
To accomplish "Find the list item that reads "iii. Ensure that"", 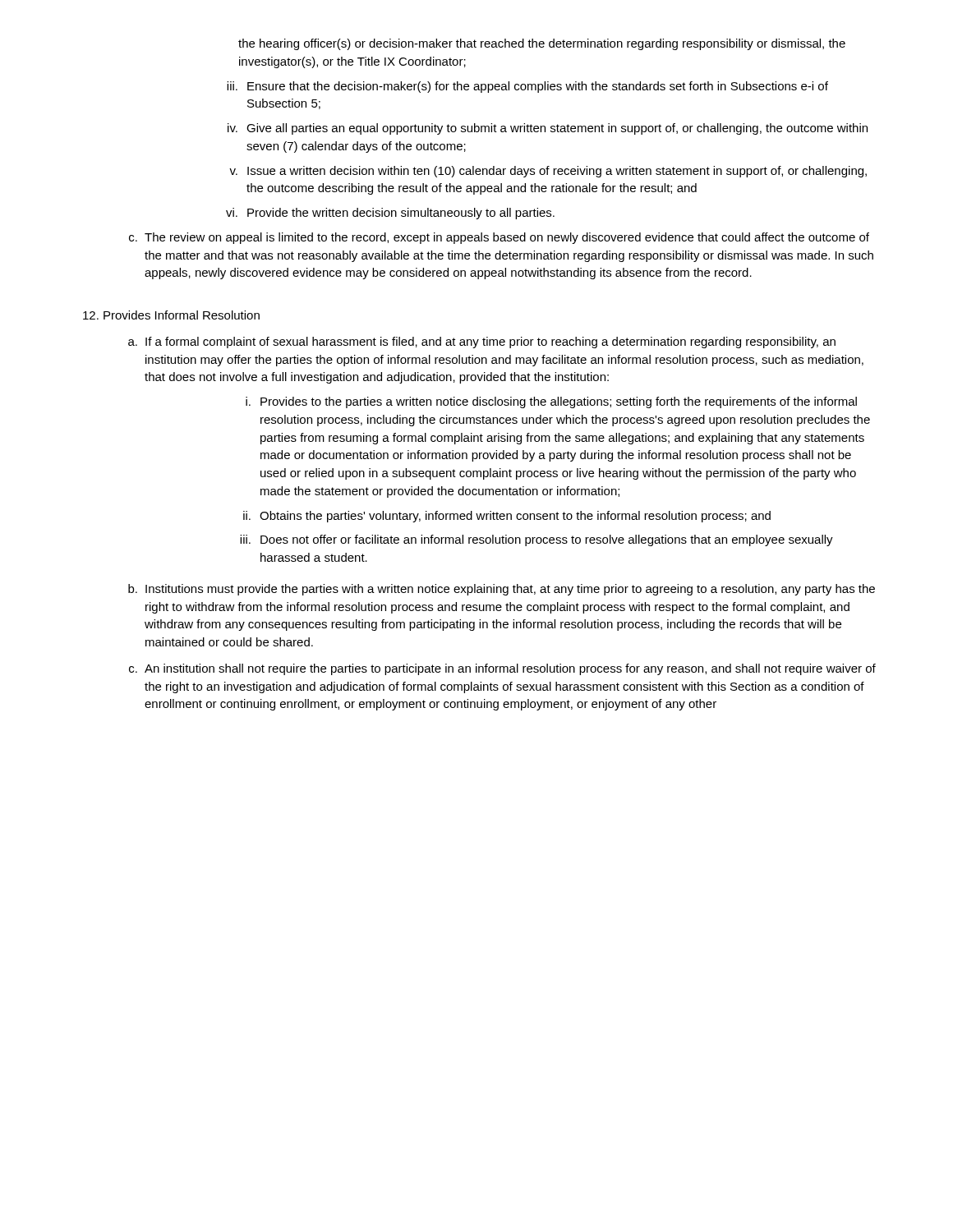I will point(534,95).
